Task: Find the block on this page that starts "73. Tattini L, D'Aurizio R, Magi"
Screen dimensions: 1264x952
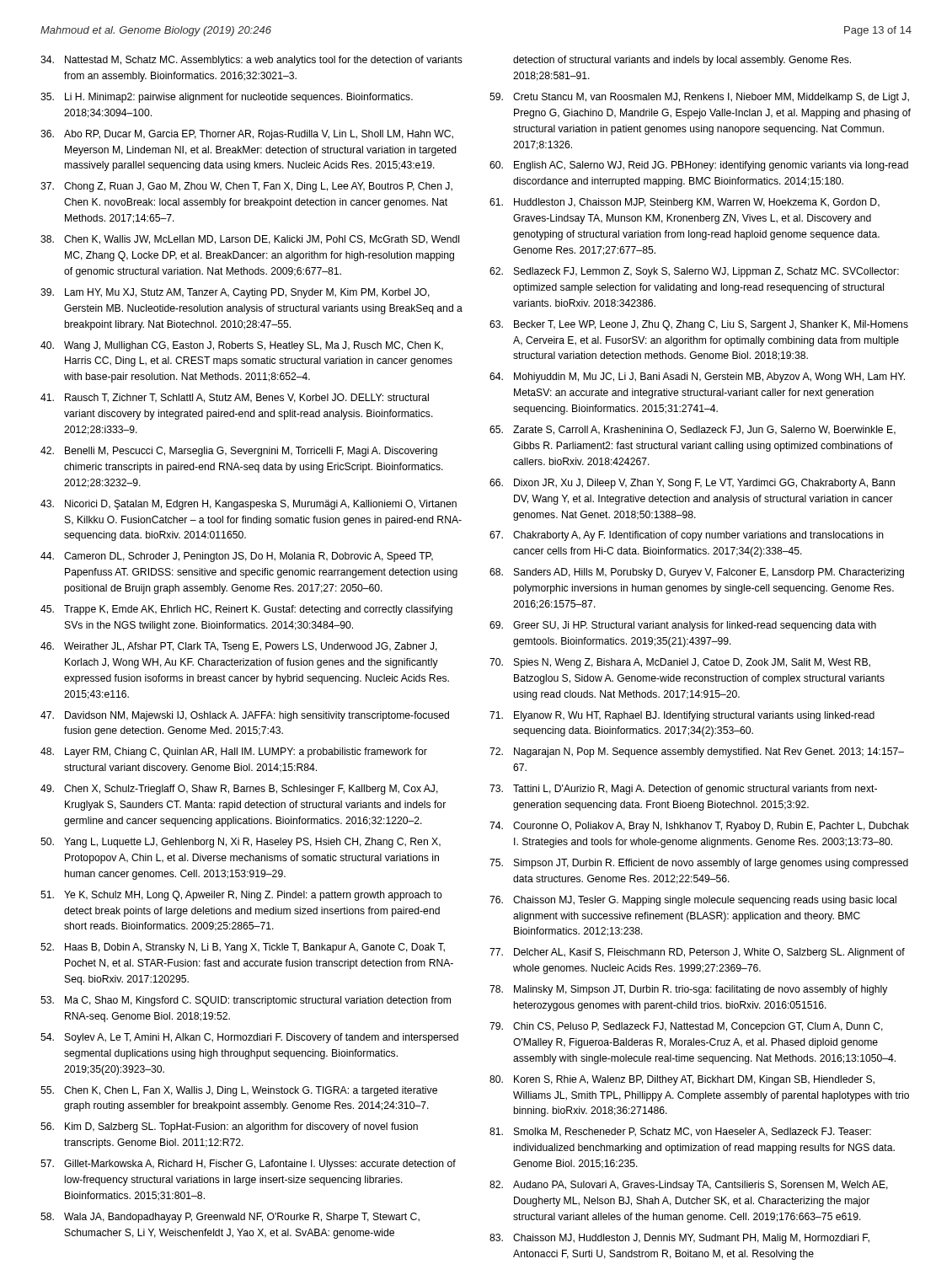Action: (x=701, y=797)
